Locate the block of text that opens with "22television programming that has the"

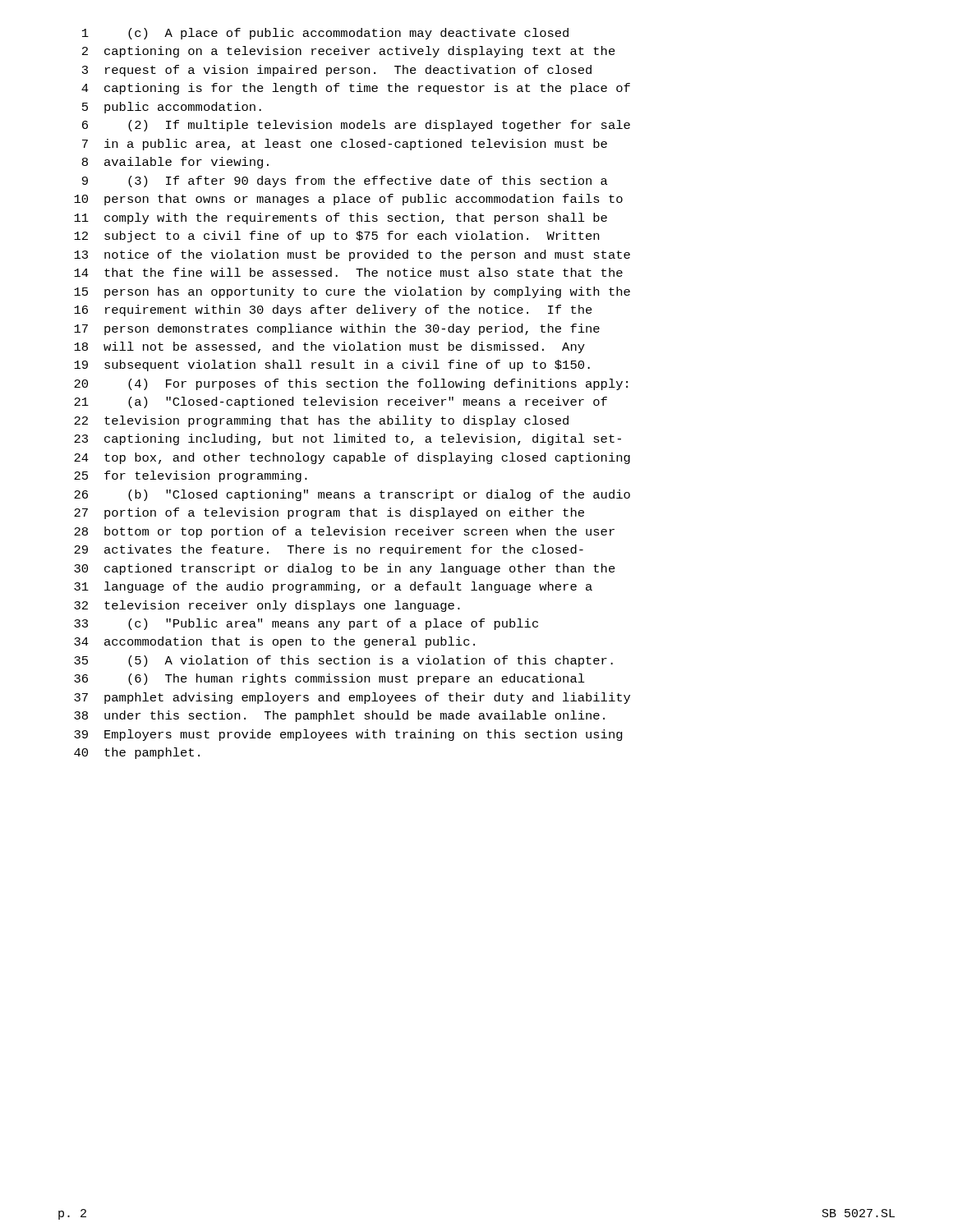476,421
